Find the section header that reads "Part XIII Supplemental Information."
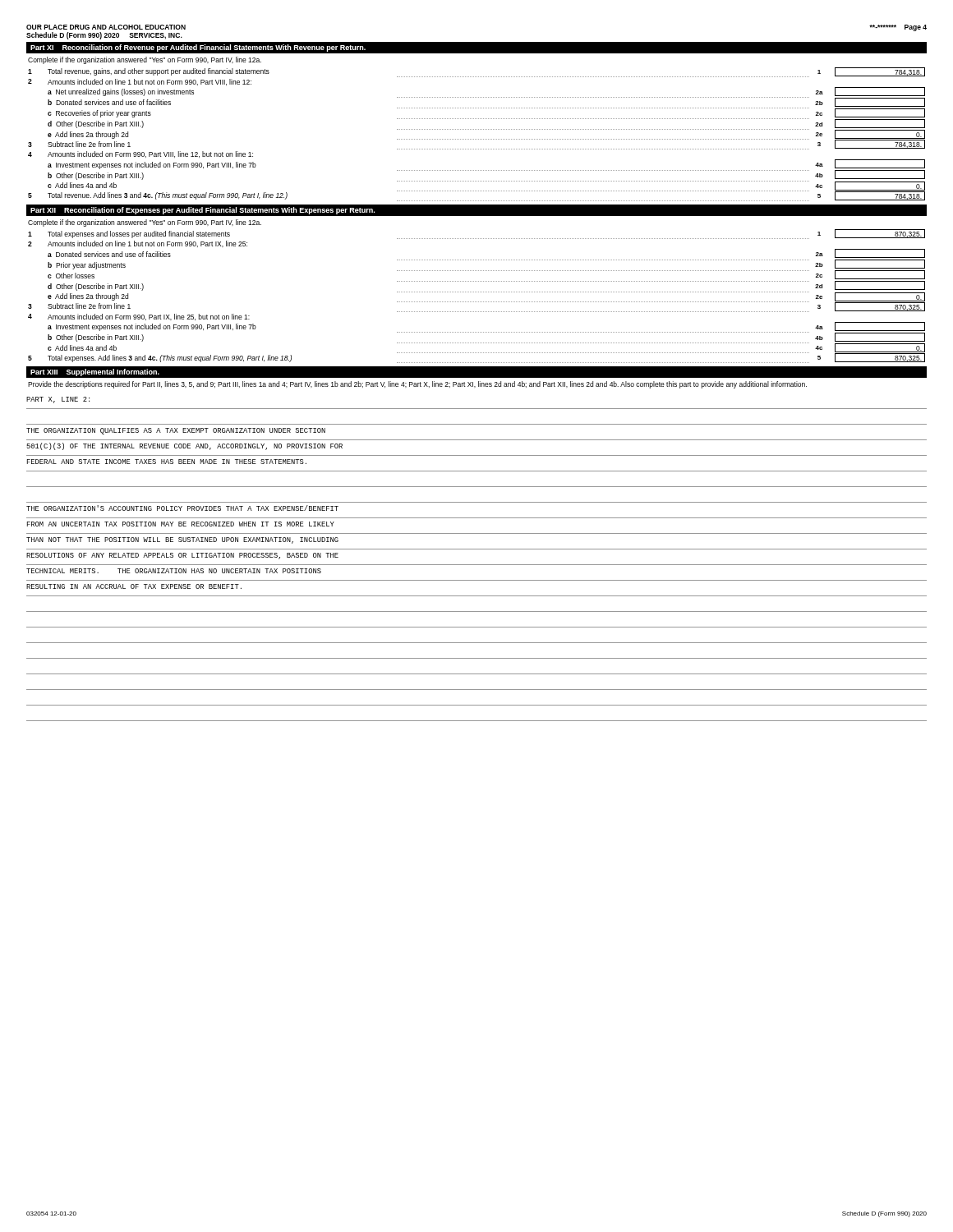The width and height of the screenshot is (953, 1232). click(95, 372)
